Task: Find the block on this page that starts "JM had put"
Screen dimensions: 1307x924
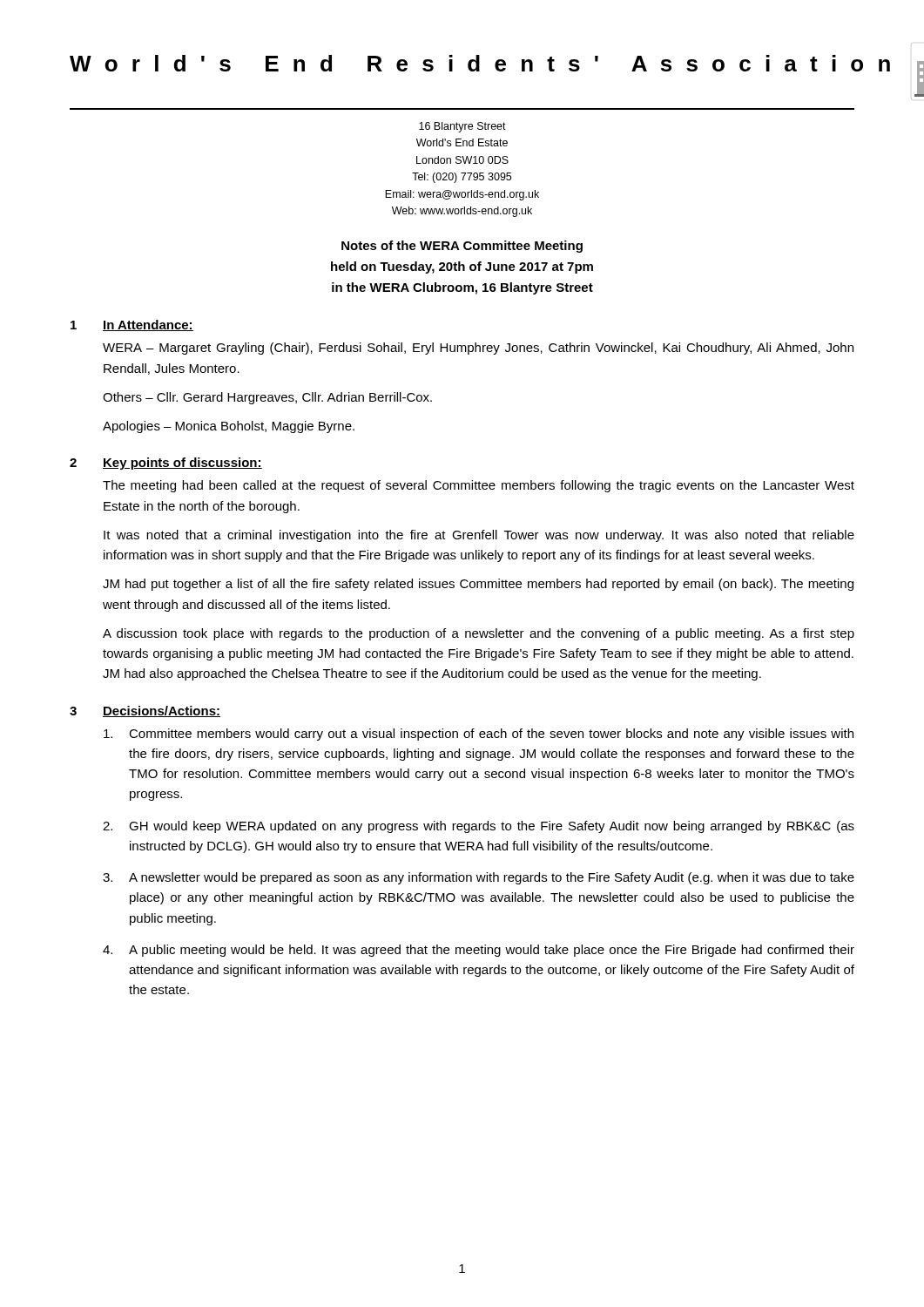Action: 479,594
